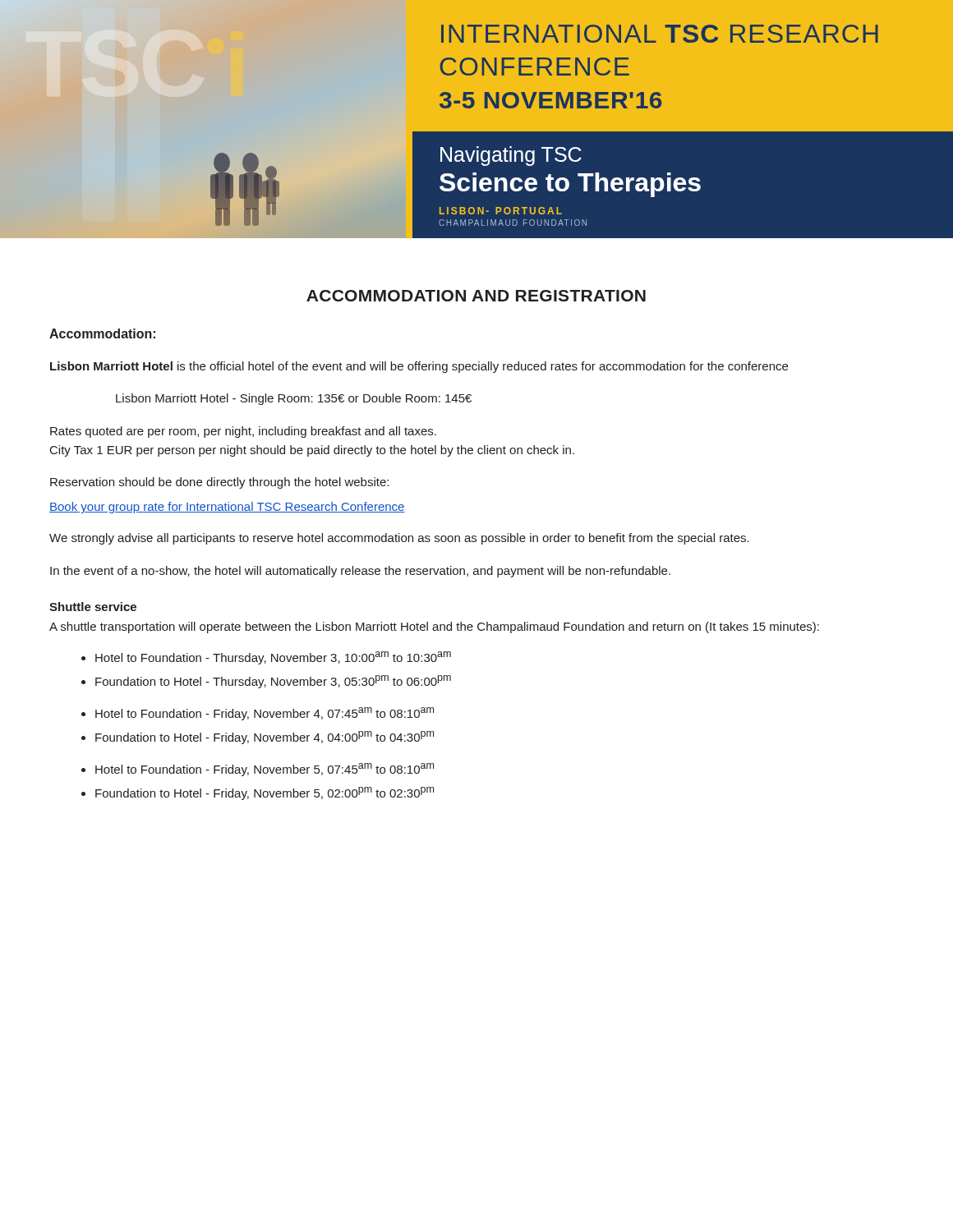Viewport: 953px width, 1232px height.
Task: Find the passage starting "Lisbon Marriott Hotel is the official hotel of"
Action: click(x=419, y=366)
